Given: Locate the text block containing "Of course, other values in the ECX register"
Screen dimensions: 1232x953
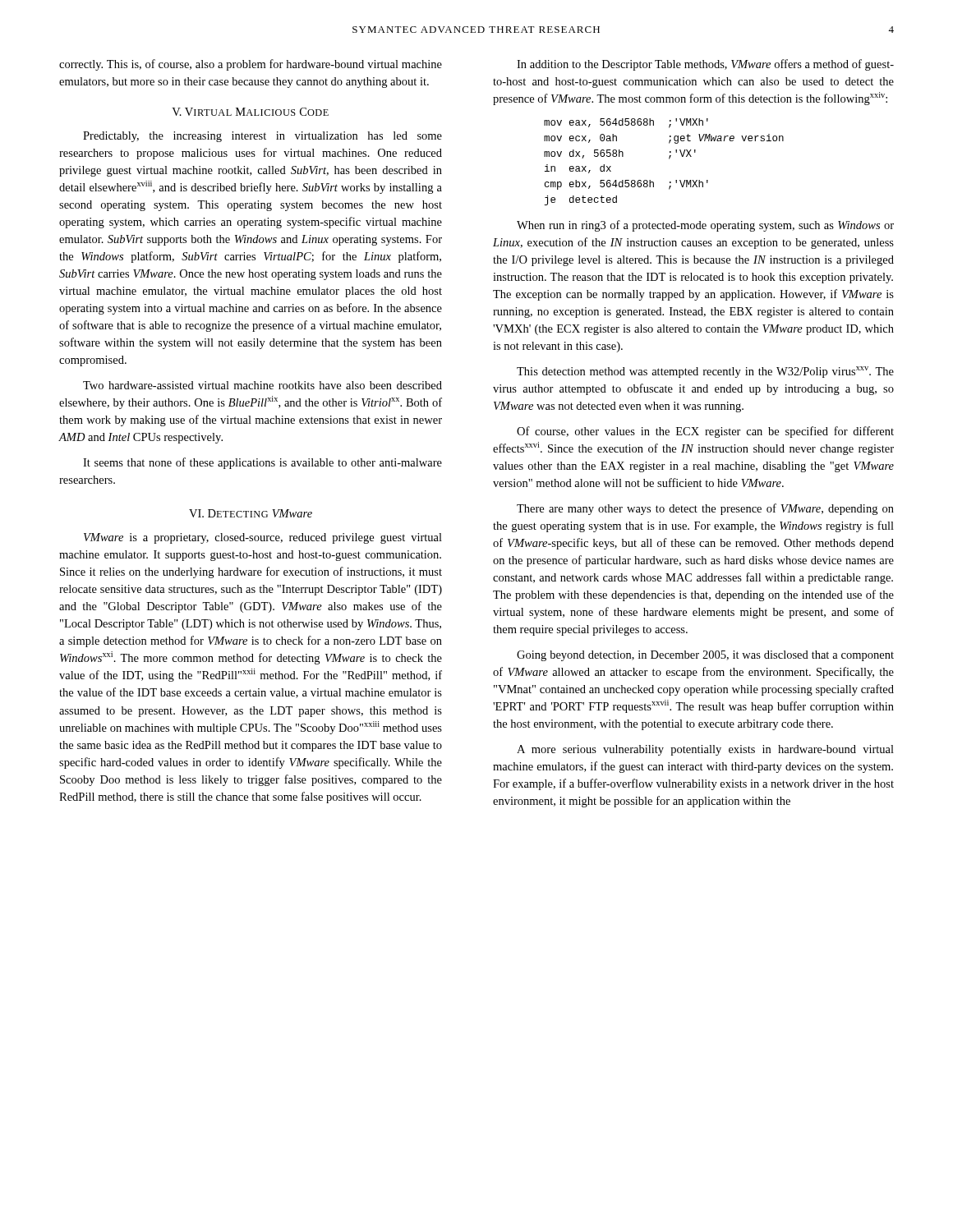Looking at the screenshot, I should (x=693, y=457).
